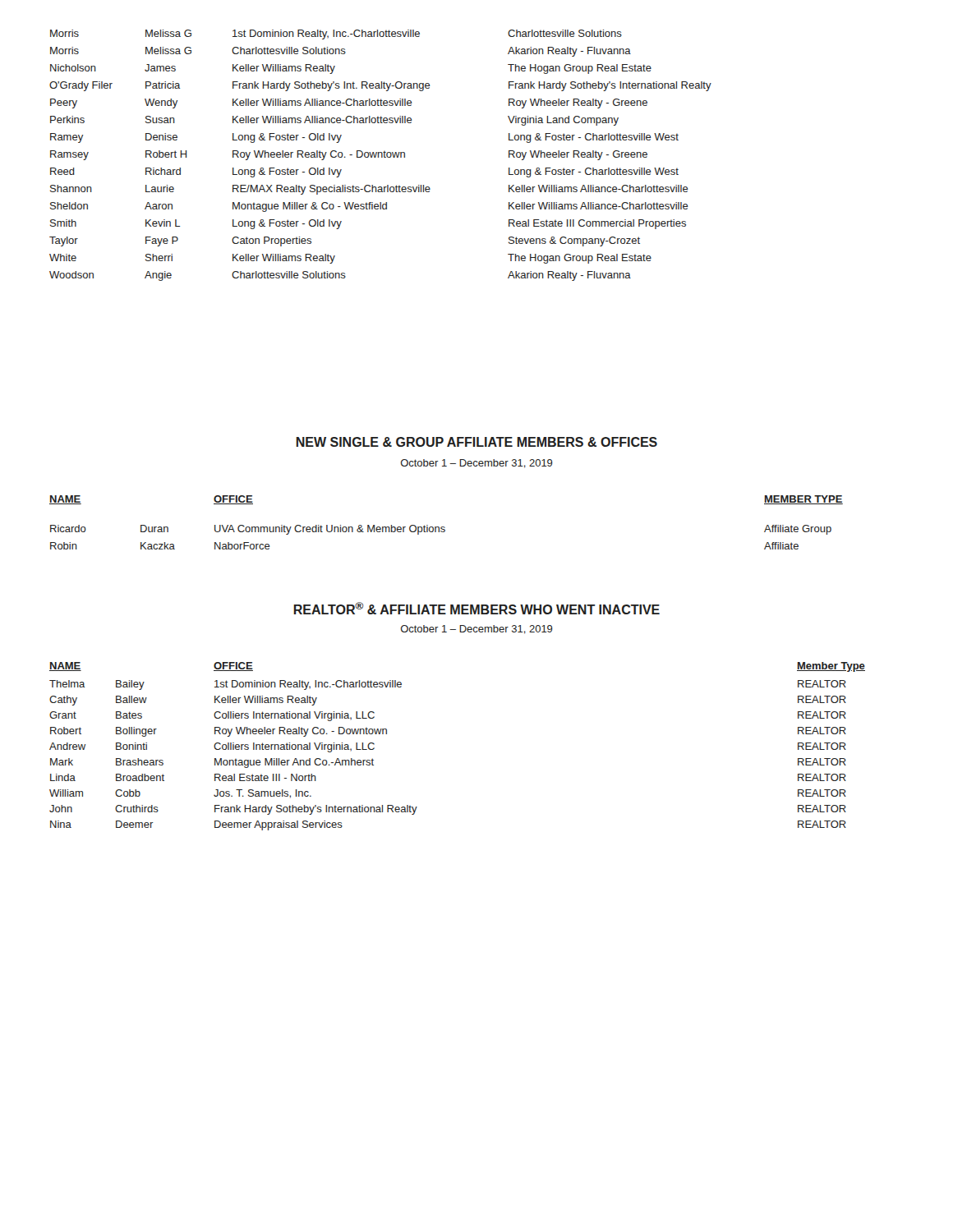Click on the table containing "RE/MAX Realty Specialists-Charlottesville"
This screenshot has width=953, height=1232.
pos(476,154)
